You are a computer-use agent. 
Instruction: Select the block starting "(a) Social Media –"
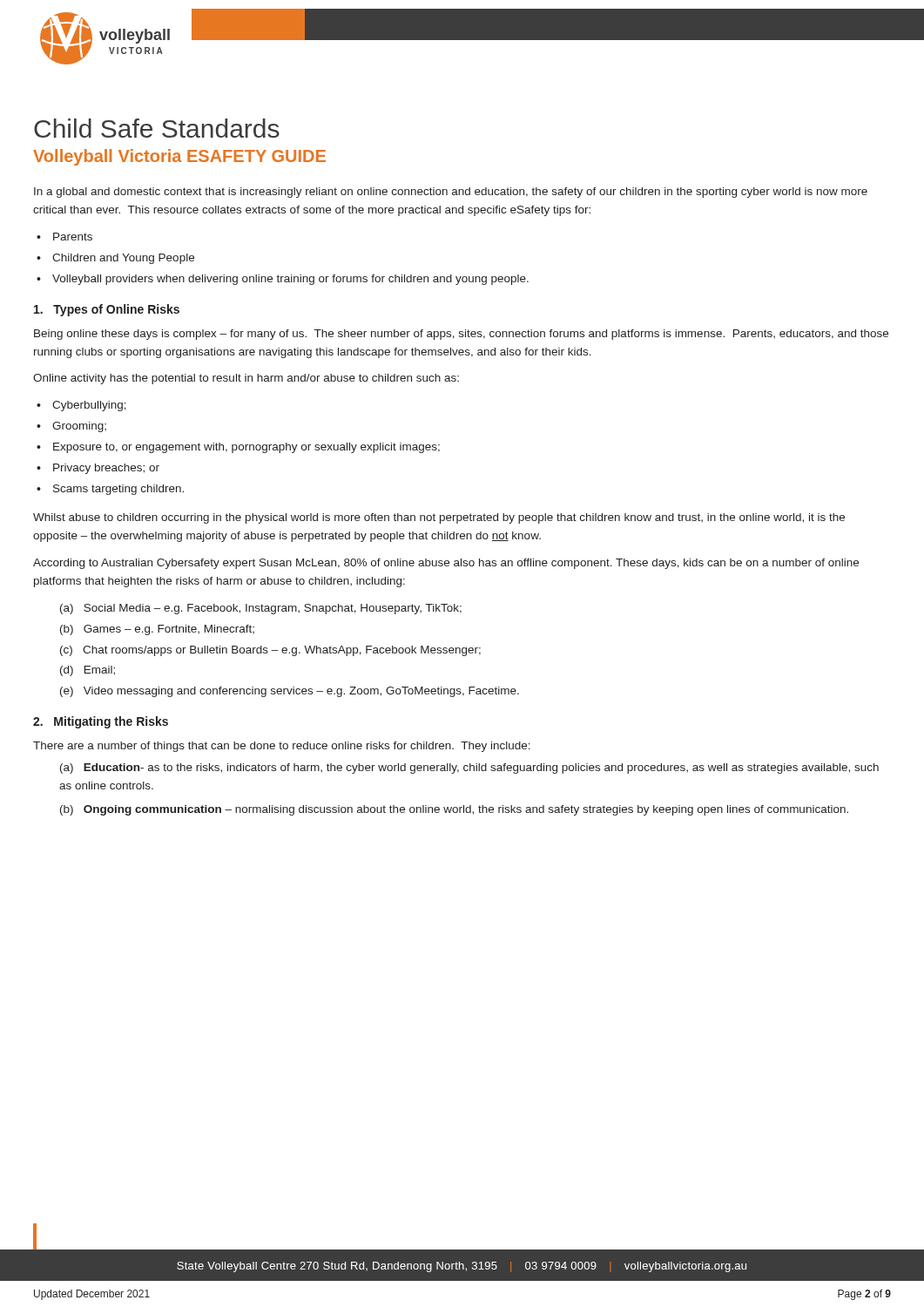click(x=261, y=607)
